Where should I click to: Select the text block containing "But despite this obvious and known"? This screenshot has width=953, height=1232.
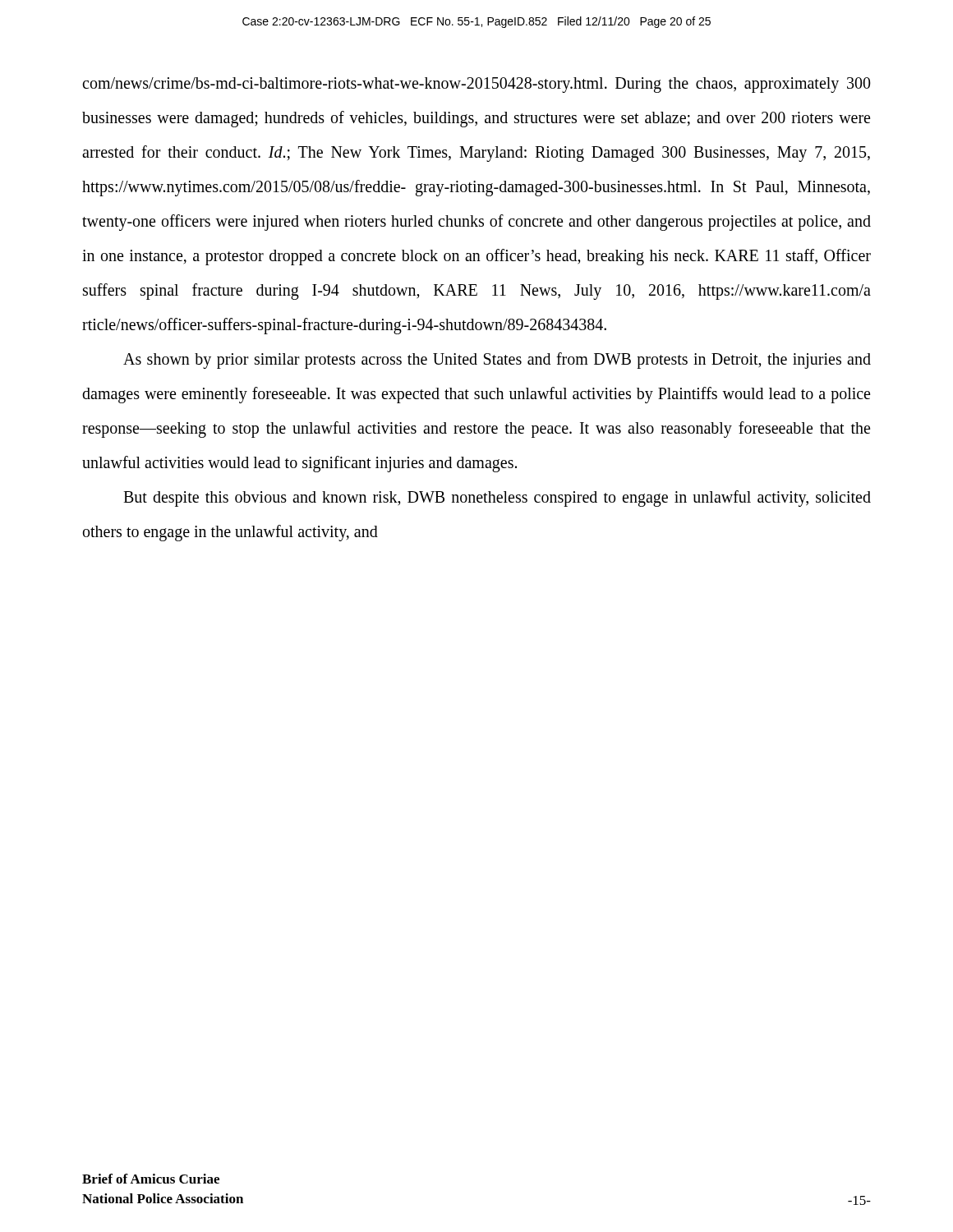(497, 499)
